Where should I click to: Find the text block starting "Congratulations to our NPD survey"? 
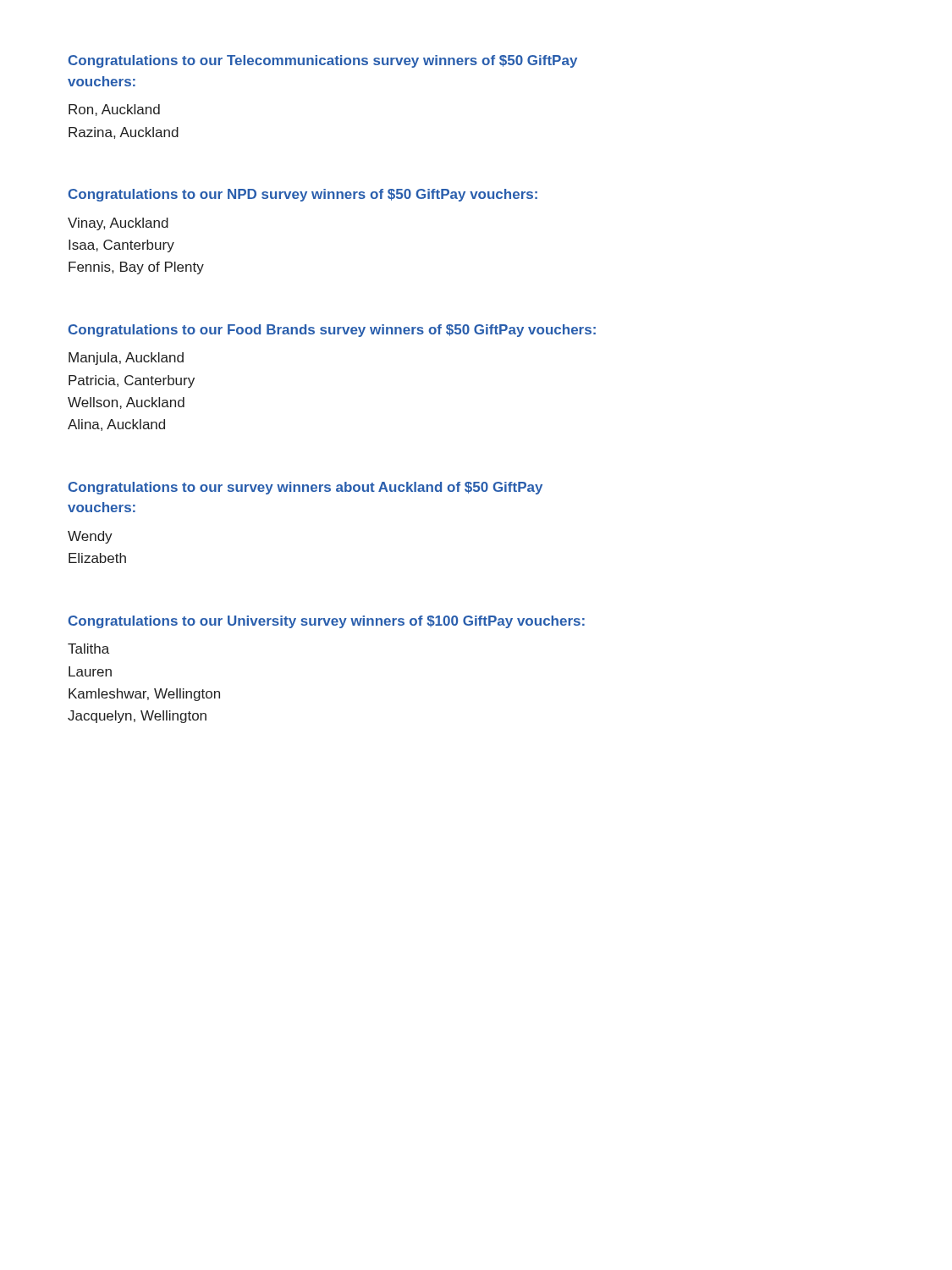pyautogui.click(x=303, y=194)
